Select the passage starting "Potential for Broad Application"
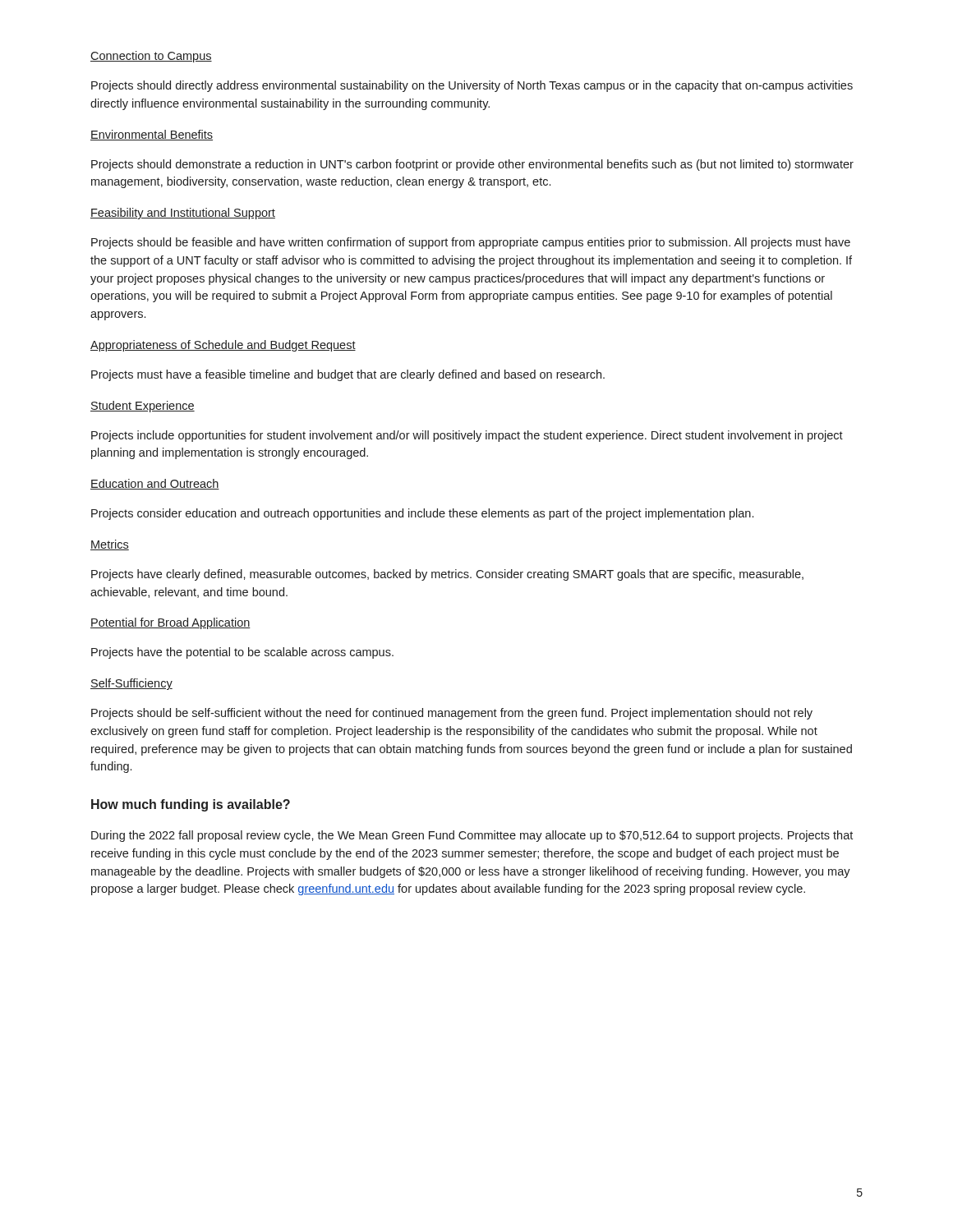953x1232 pixels. click(x=170, y=623)
